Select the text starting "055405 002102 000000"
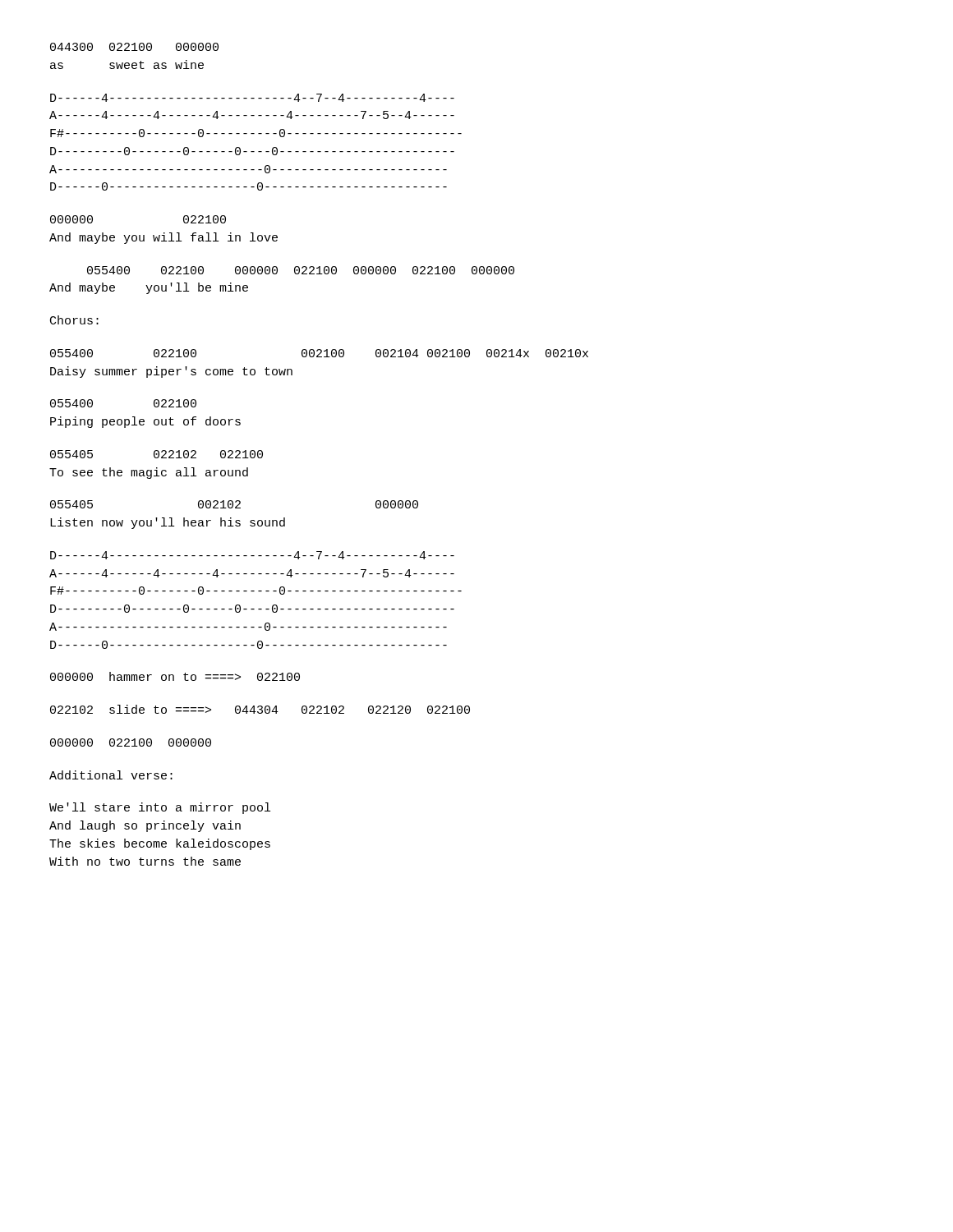 234,515
